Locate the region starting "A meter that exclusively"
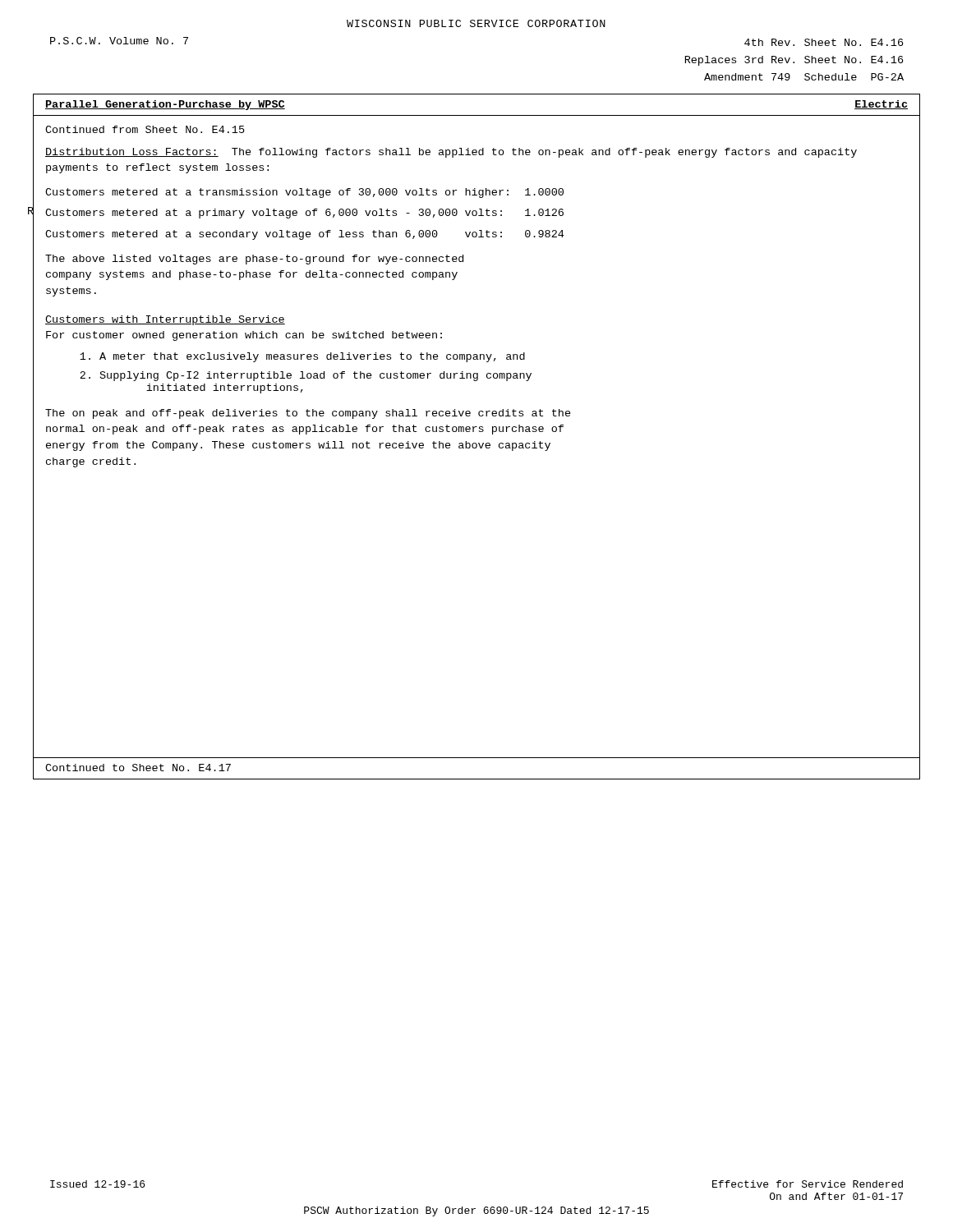 click(489, 357)
